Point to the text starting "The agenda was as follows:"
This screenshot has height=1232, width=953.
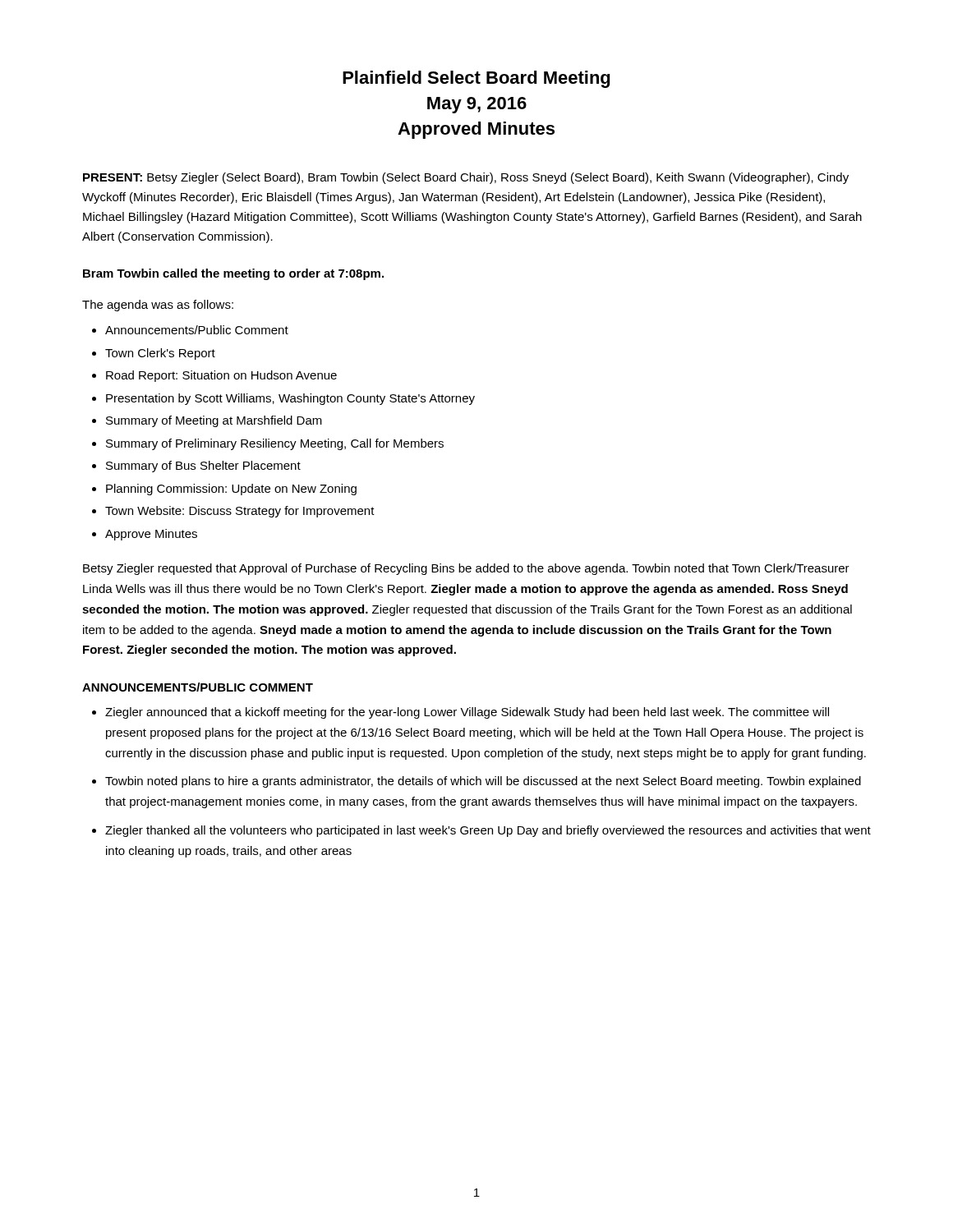click(x=158, y=305)
